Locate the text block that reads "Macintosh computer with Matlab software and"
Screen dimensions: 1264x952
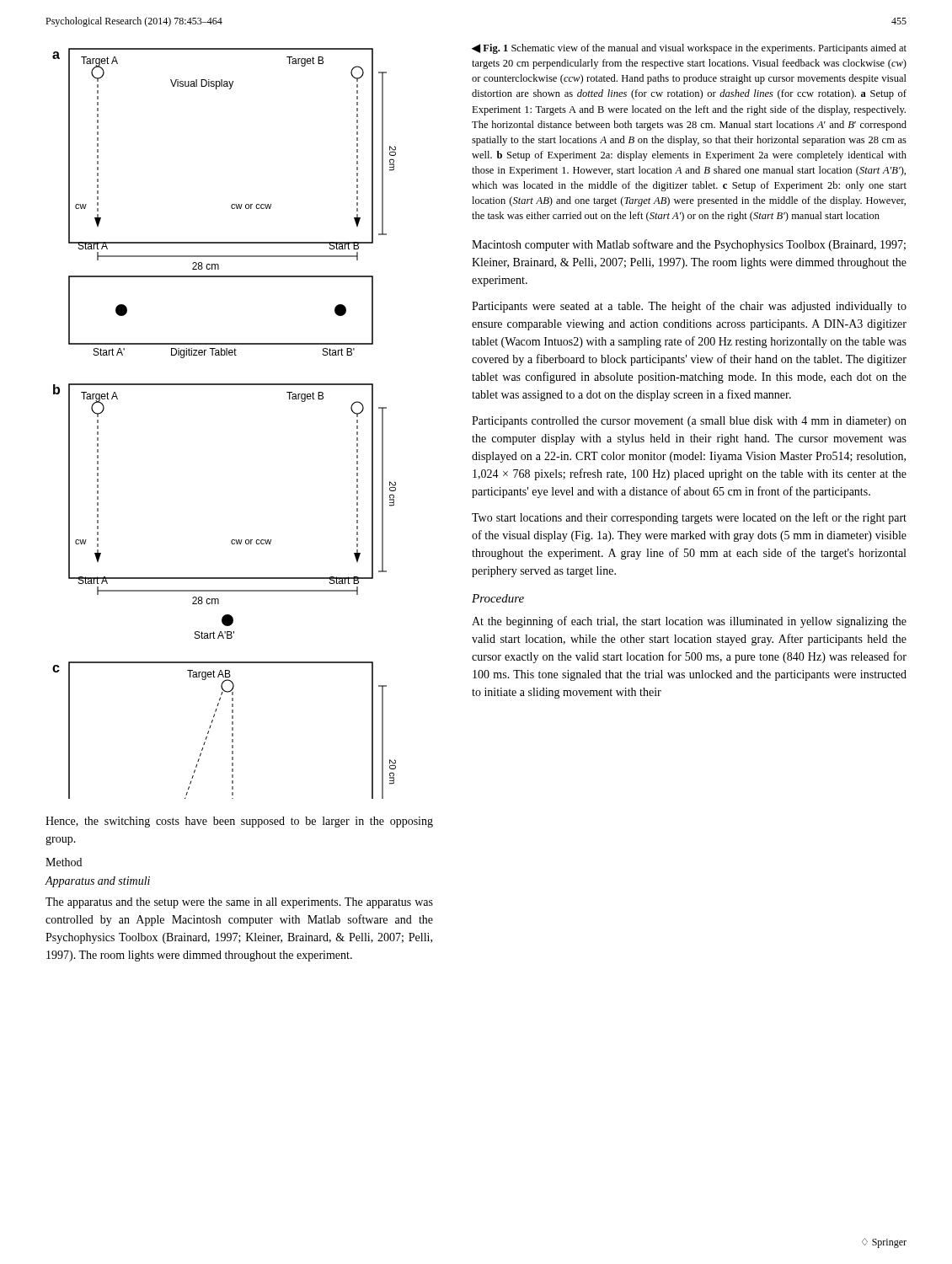689,262
